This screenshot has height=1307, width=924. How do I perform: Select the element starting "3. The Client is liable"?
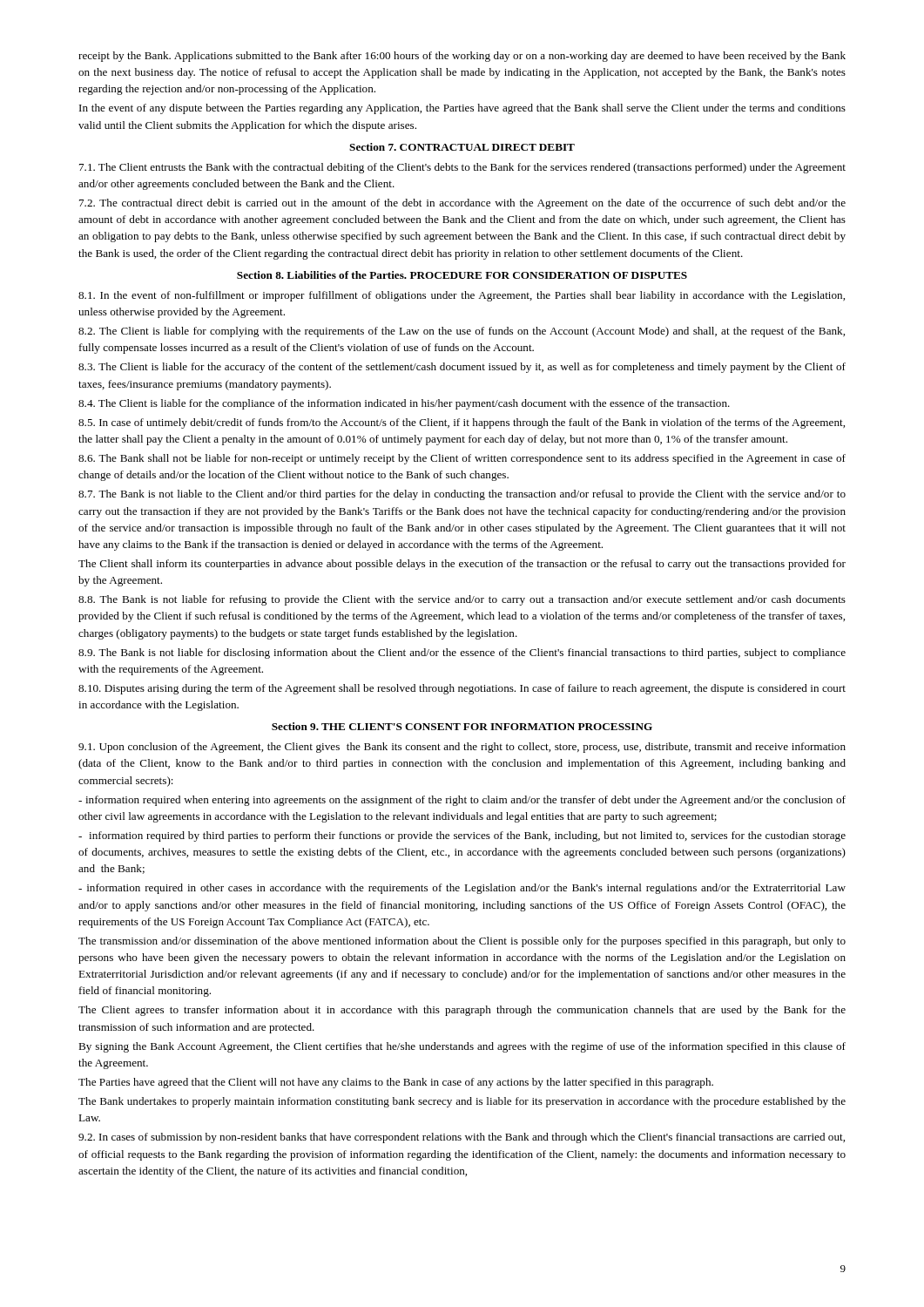tap(462, 375)
